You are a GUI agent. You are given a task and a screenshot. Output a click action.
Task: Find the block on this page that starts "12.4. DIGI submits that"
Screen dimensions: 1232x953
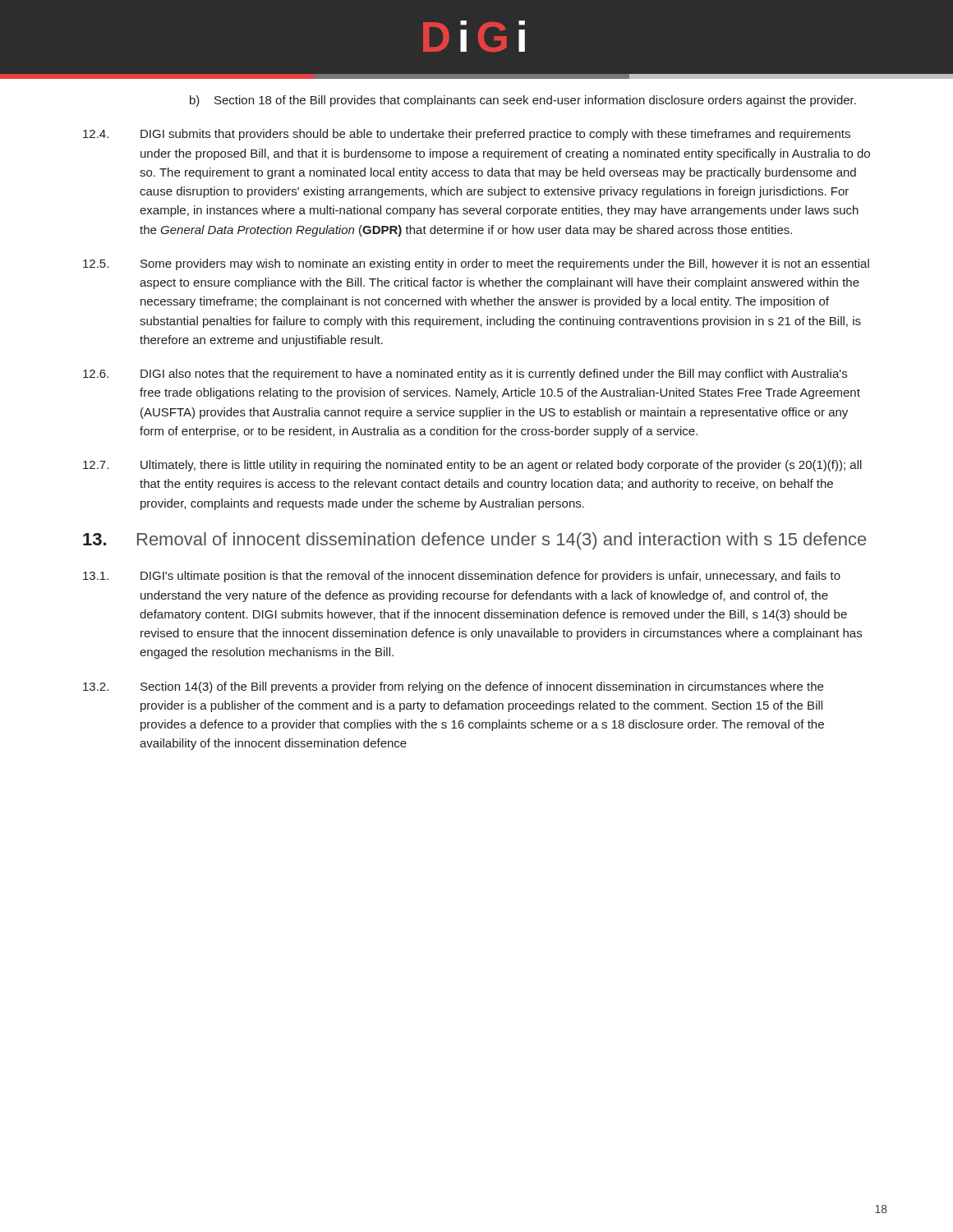coord(476,181)
